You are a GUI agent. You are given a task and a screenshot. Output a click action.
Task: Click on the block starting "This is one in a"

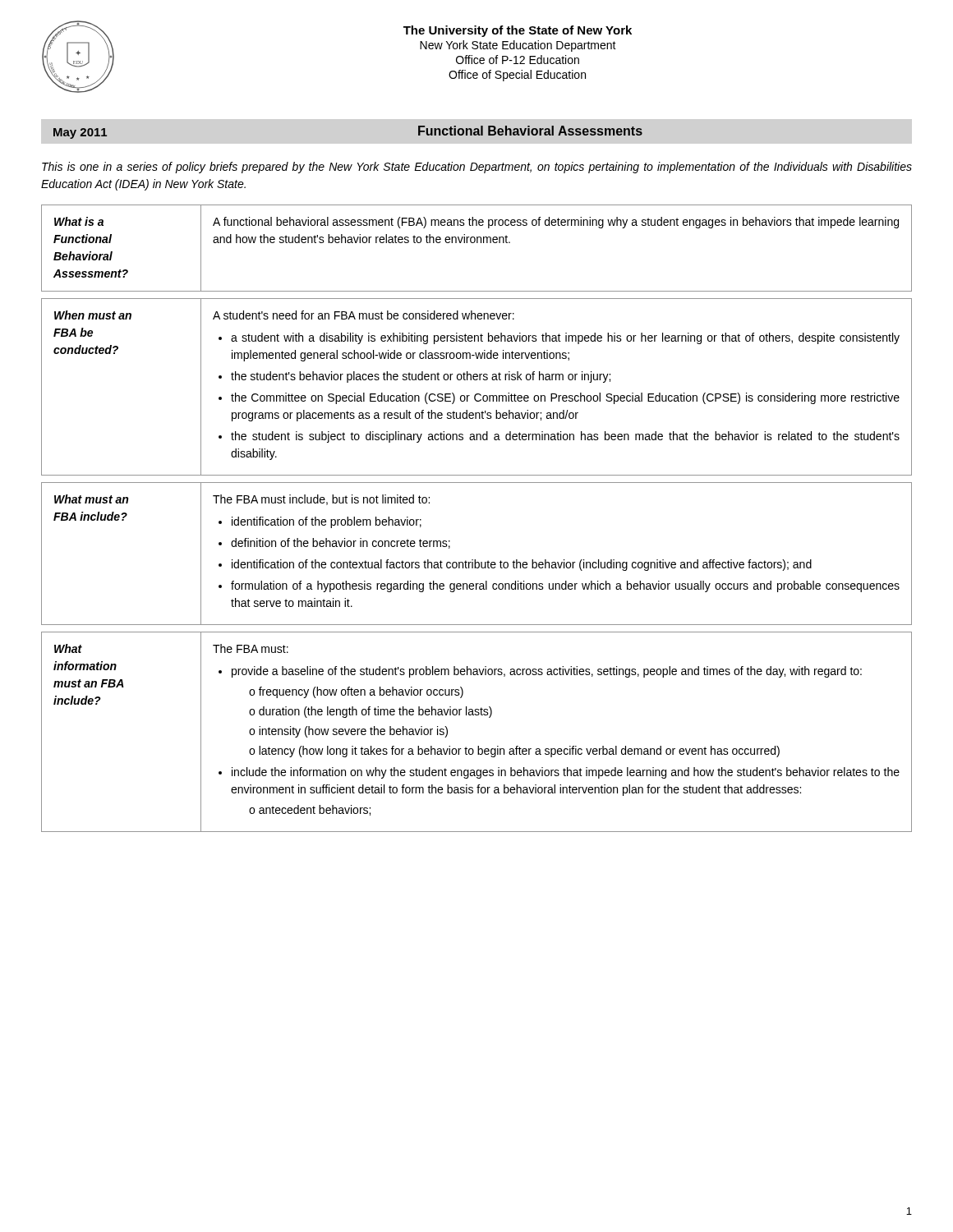[x=476, y=175]
